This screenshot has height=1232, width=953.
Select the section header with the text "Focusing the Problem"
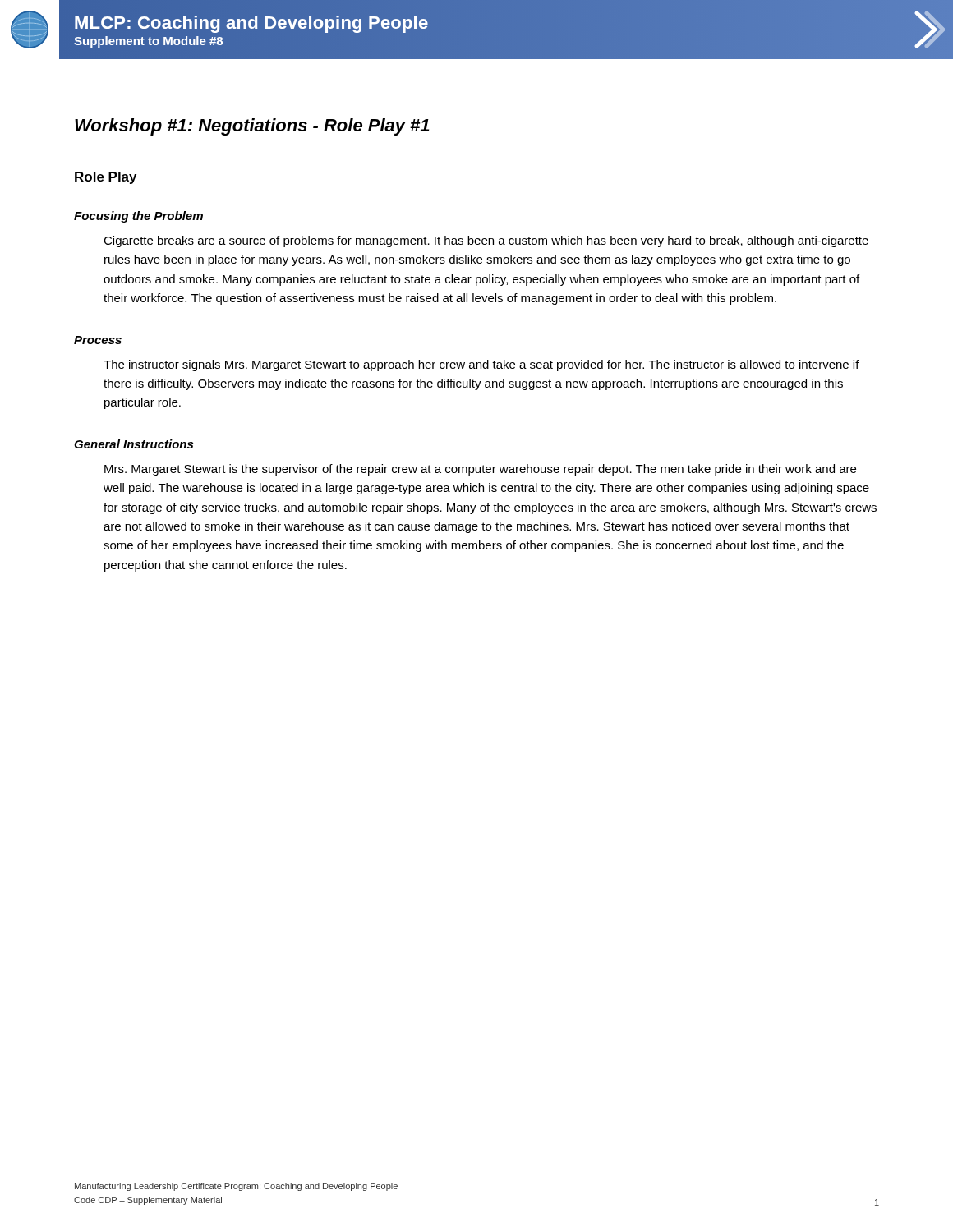[x=139, y=216]
